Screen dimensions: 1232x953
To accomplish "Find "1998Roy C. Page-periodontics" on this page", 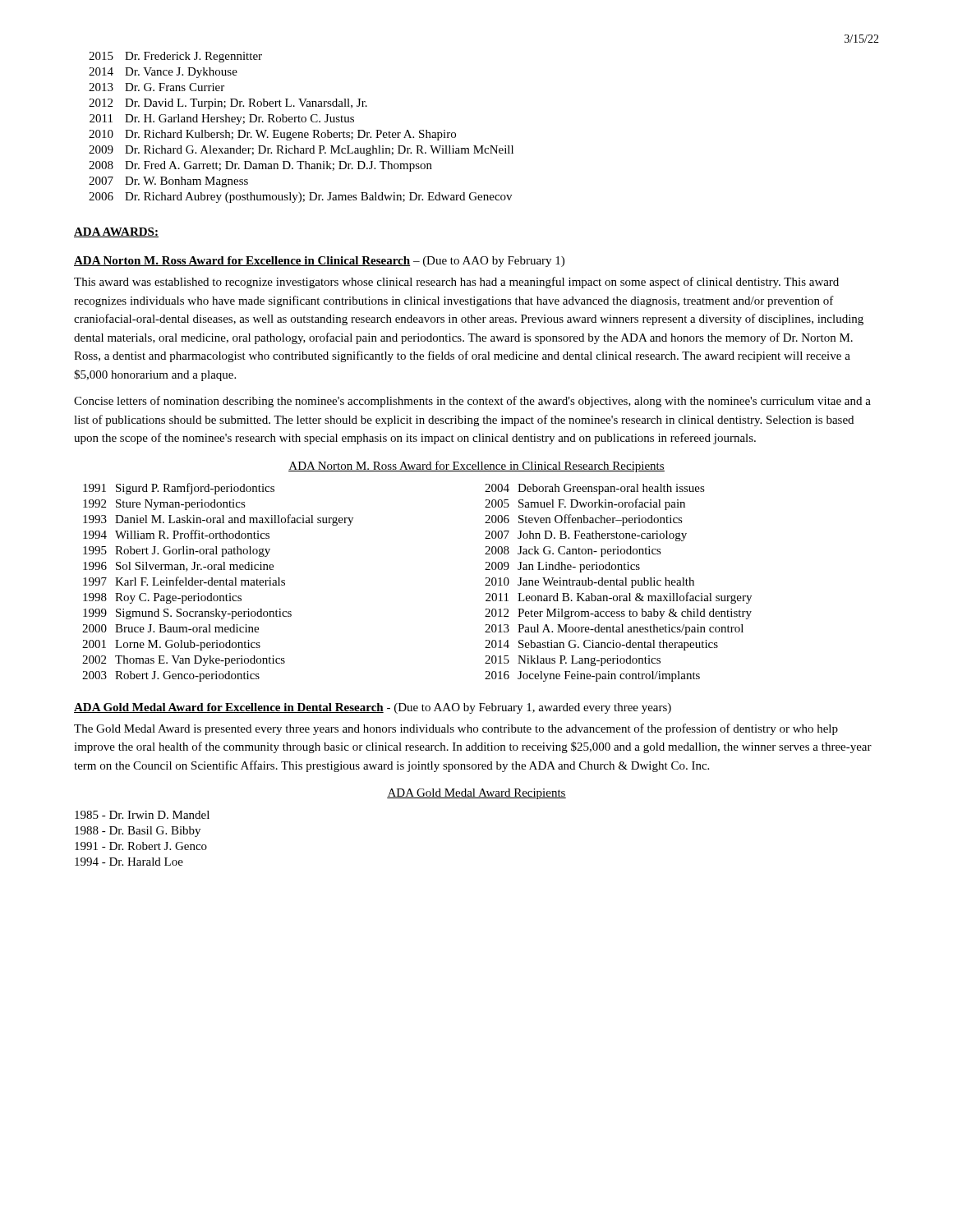I will tap(162, 598).
